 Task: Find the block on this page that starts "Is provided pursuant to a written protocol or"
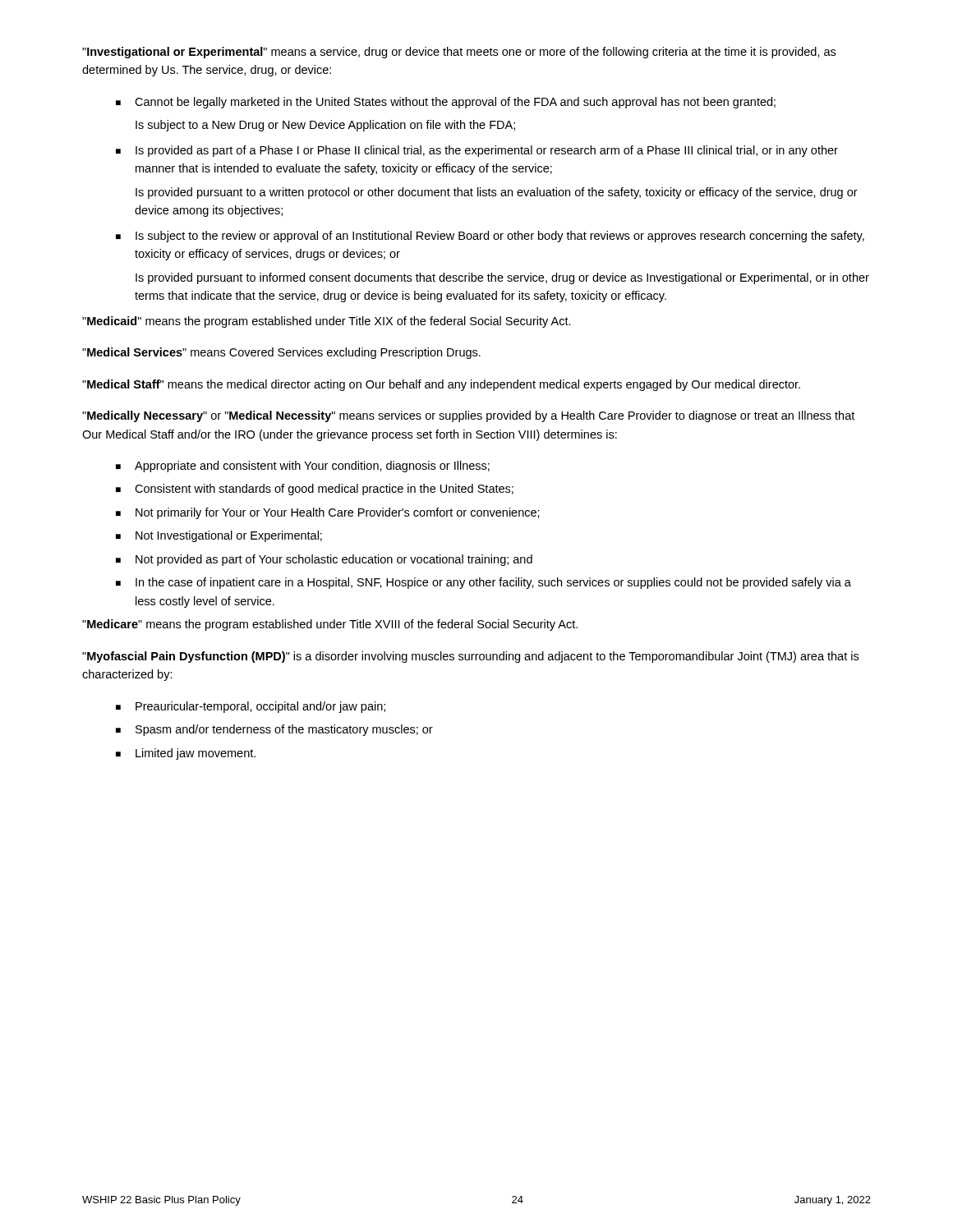coord(496,201)
